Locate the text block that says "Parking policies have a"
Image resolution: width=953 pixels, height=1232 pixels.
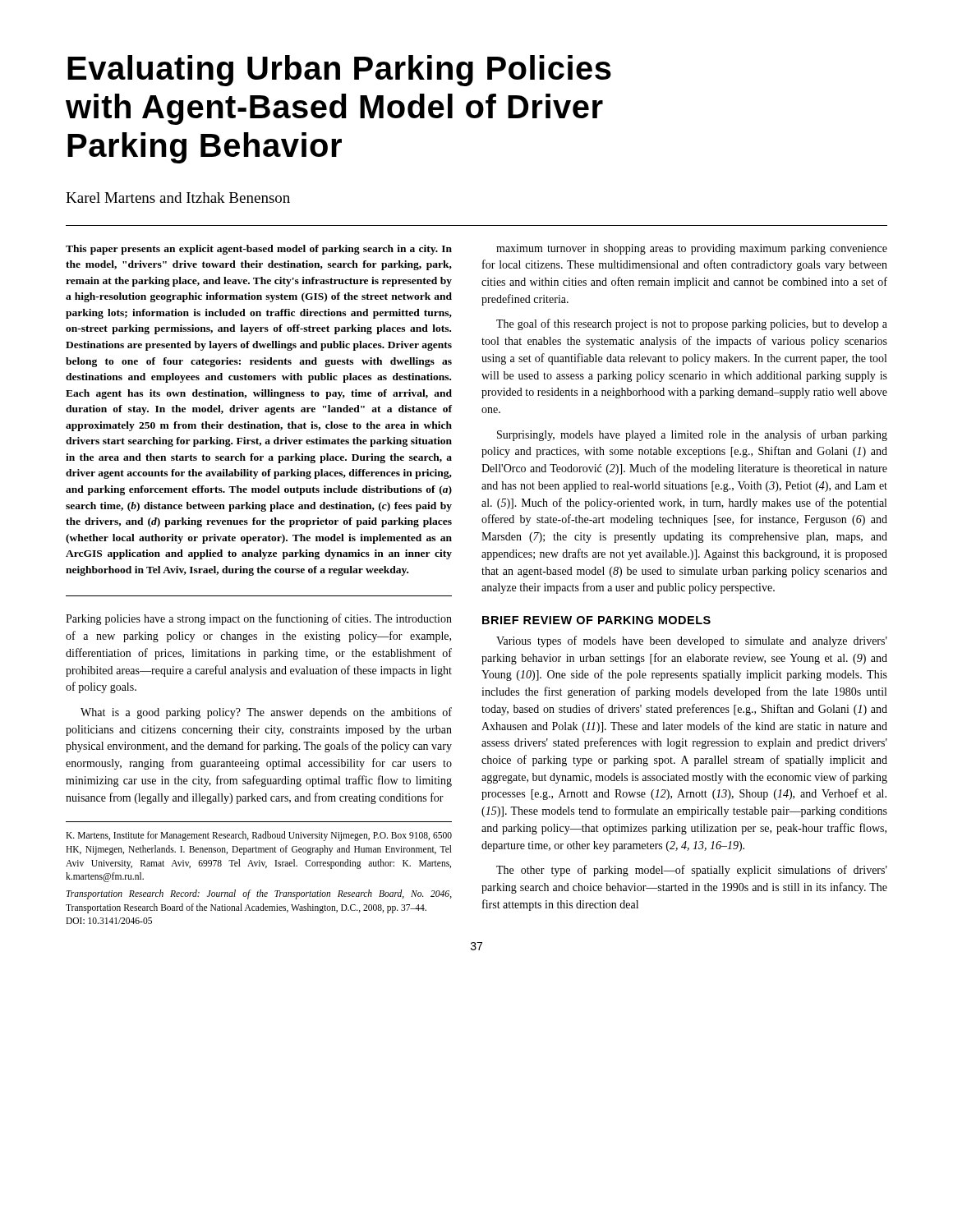click(259, 709)
